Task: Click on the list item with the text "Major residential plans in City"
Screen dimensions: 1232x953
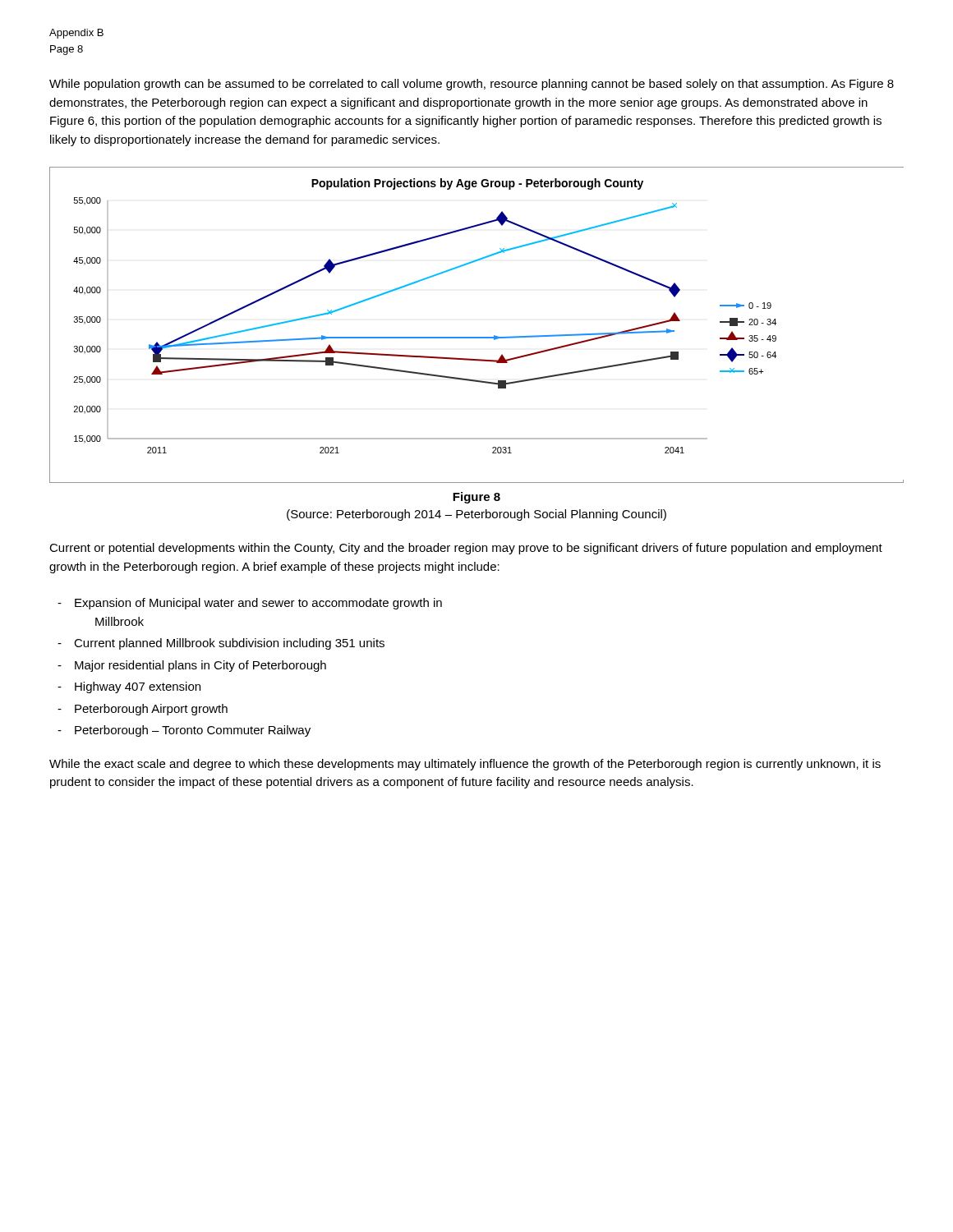Action: (x=200, y=664)
